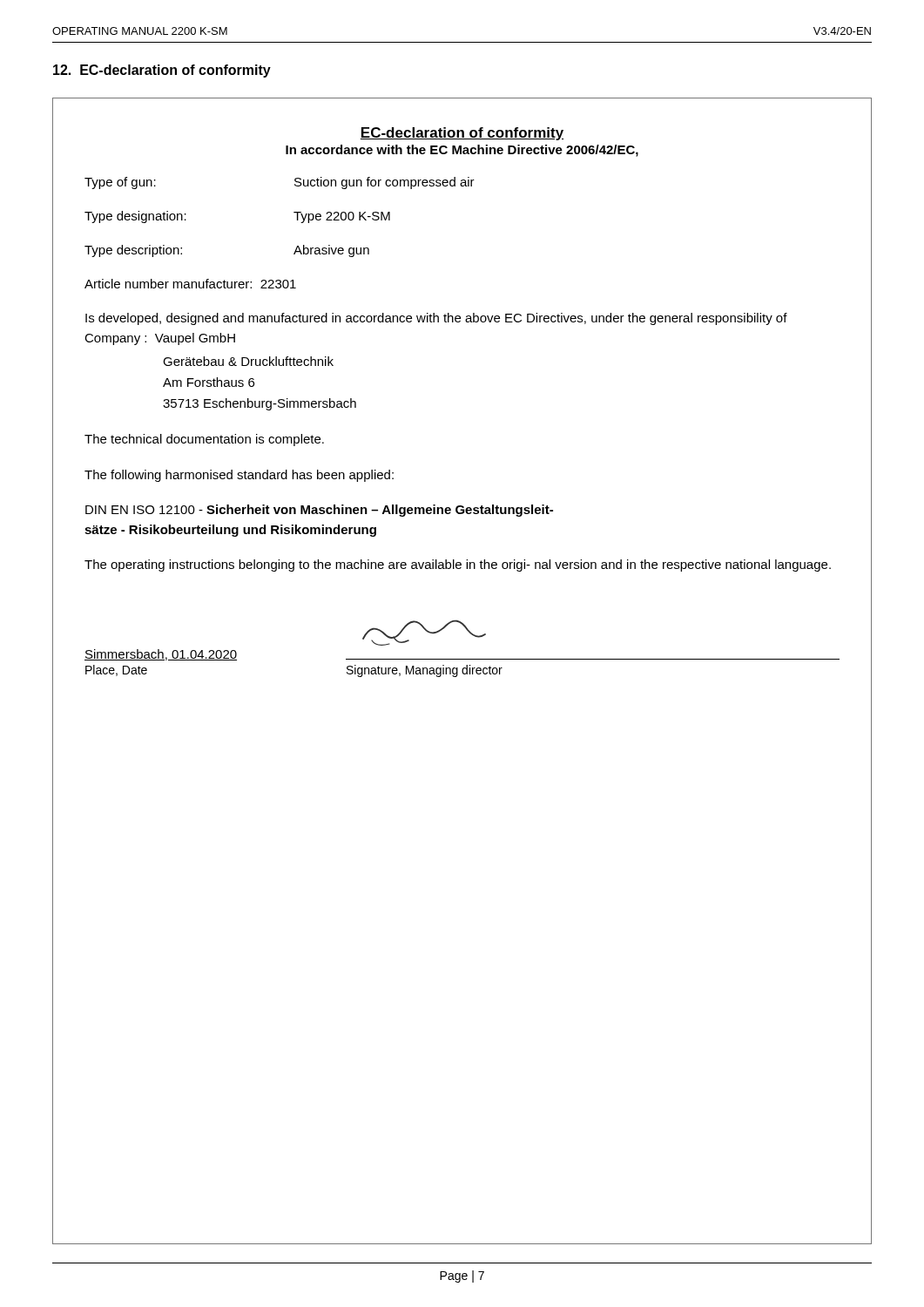
Task: Locate the text block starting "The following harmonised standard has been applied:"
Action: point(240,474)
